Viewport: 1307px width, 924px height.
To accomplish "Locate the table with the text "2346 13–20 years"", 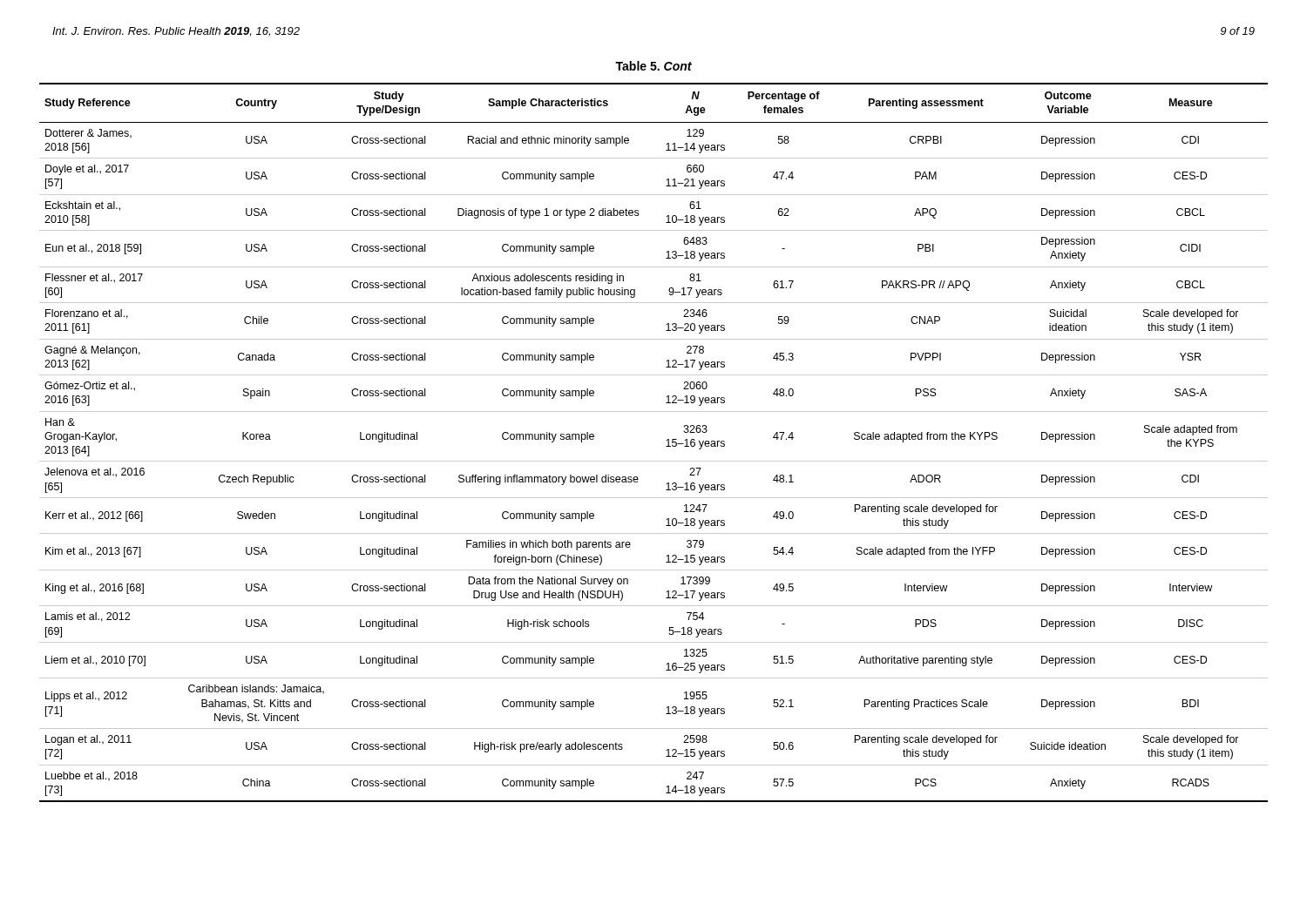I will tap(654, 442).
